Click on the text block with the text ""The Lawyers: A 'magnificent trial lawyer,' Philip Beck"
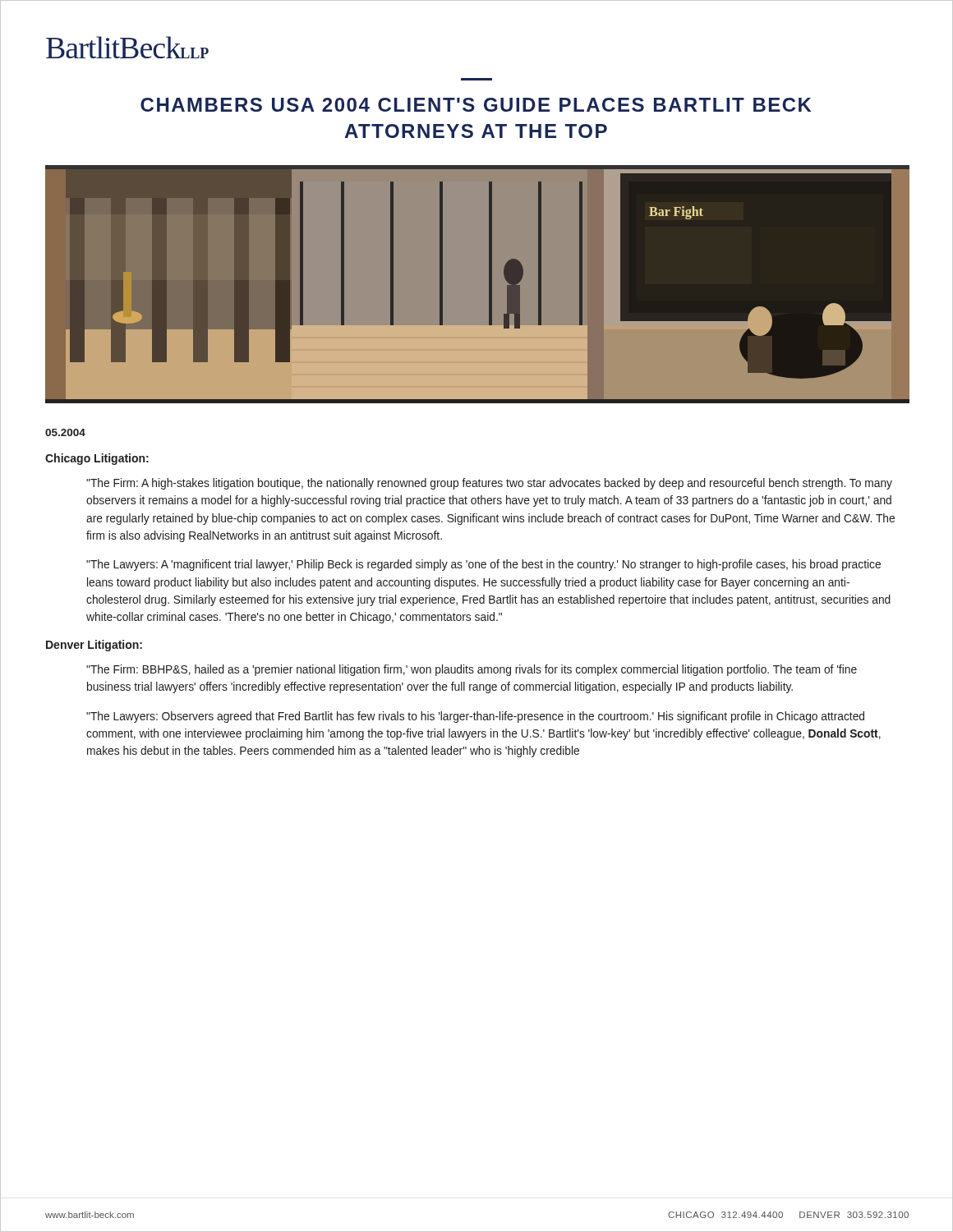This screenshot has width=953, height=1232. coord(489,591)
